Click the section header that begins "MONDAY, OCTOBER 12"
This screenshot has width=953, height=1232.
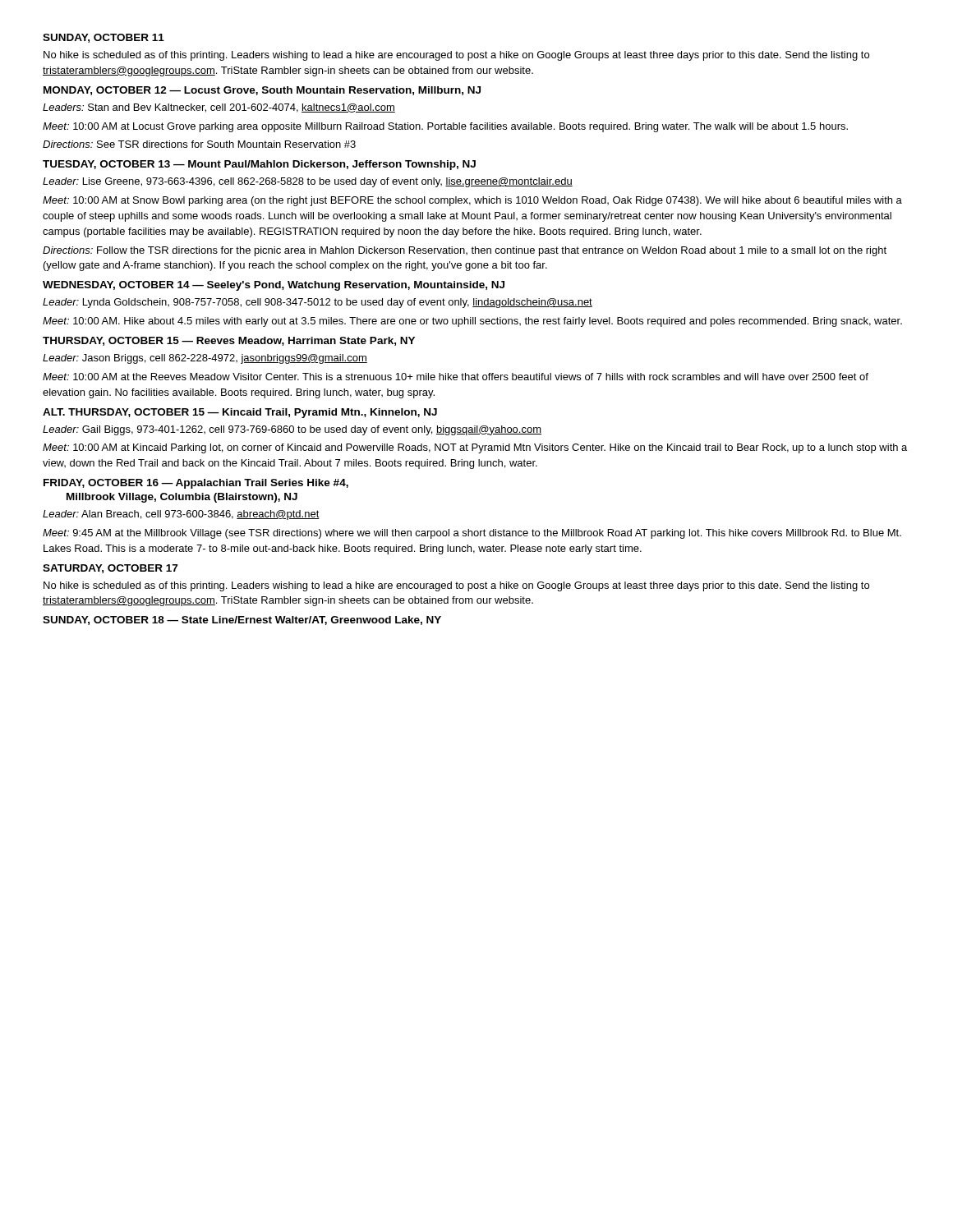coord(262,90)
